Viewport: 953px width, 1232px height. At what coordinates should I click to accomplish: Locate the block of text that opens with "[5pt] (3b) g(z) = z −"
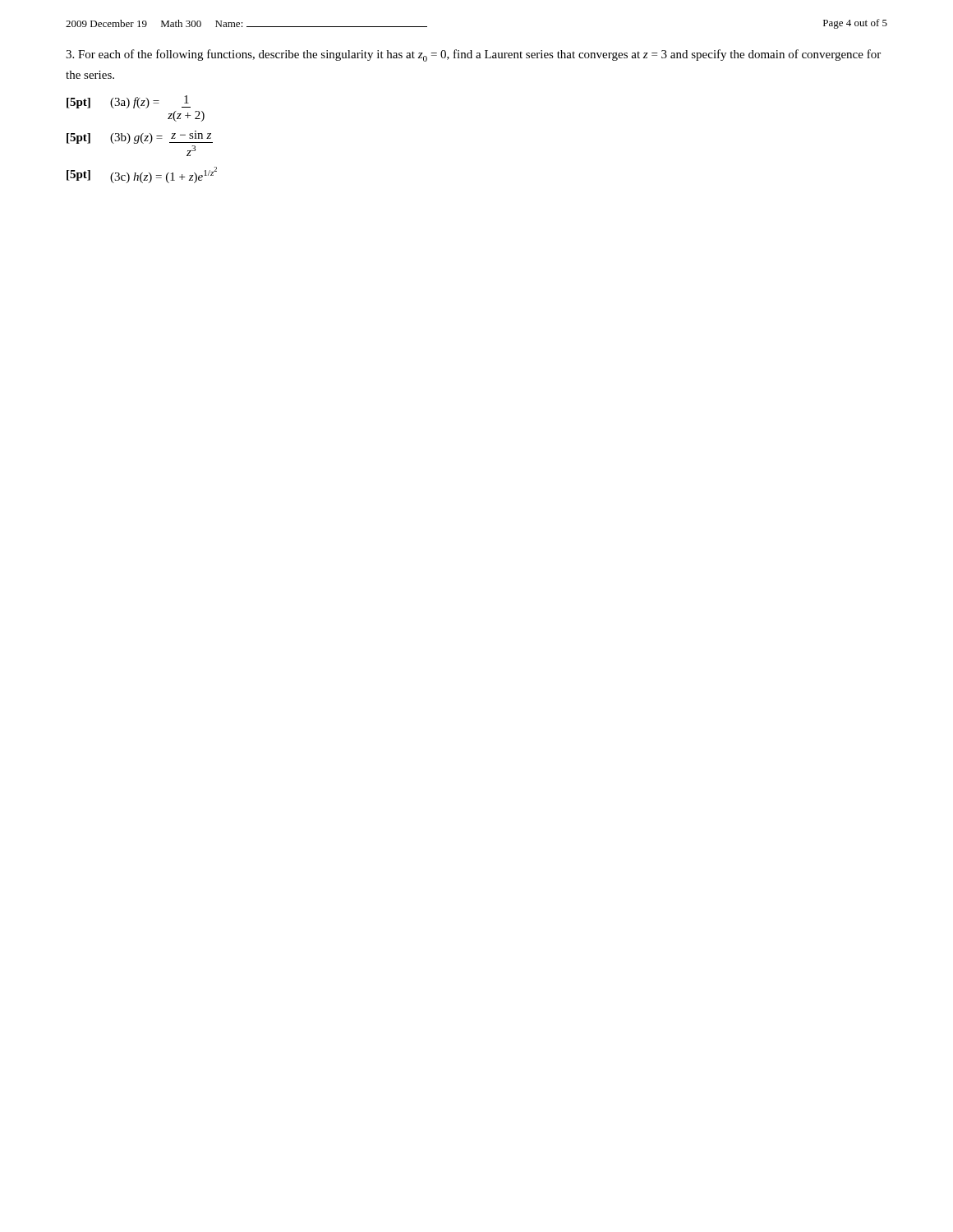(139, 144)
